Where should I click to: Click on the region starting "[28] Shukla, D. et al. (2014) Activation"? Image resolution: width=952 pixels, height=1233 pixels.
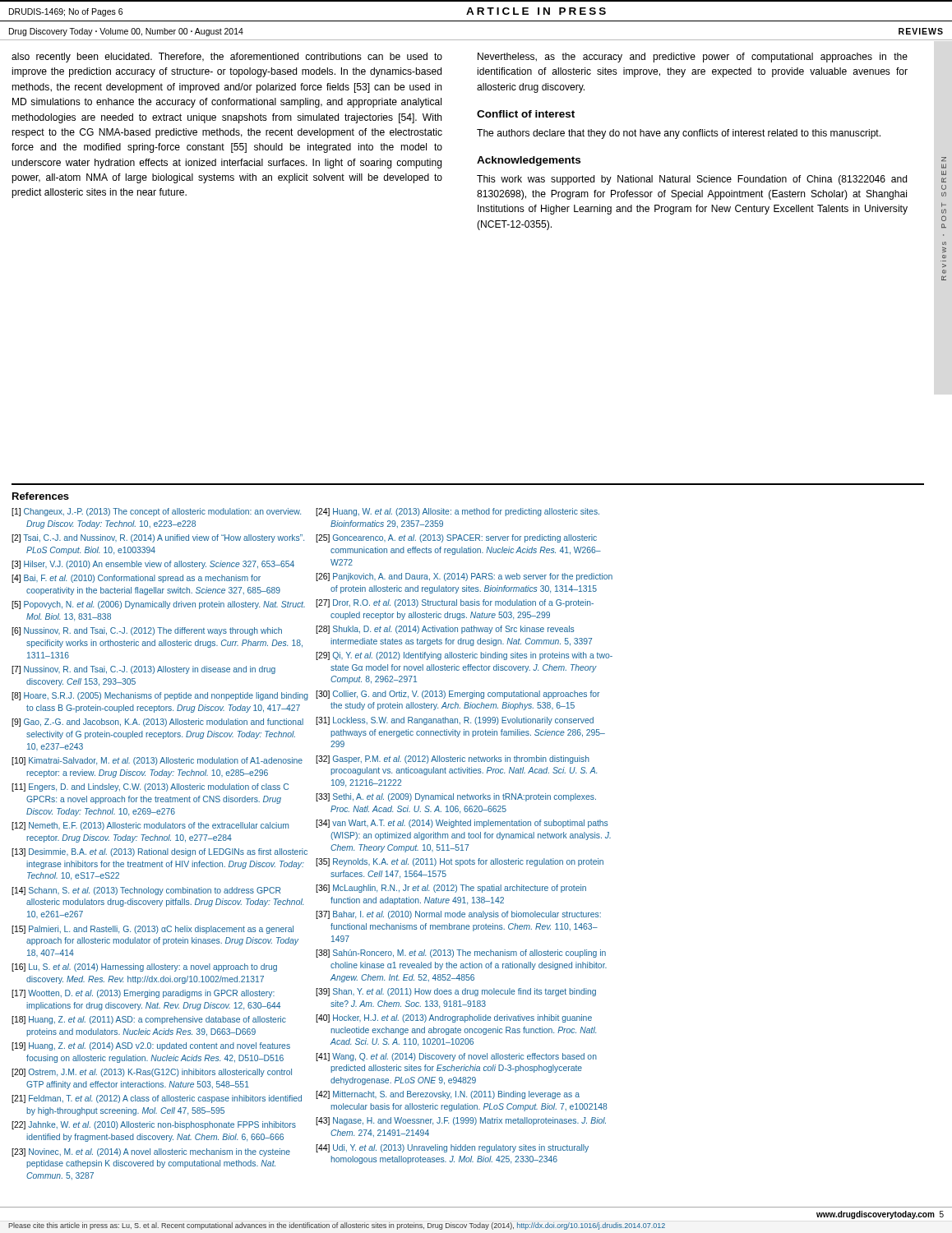pos(454,635)
